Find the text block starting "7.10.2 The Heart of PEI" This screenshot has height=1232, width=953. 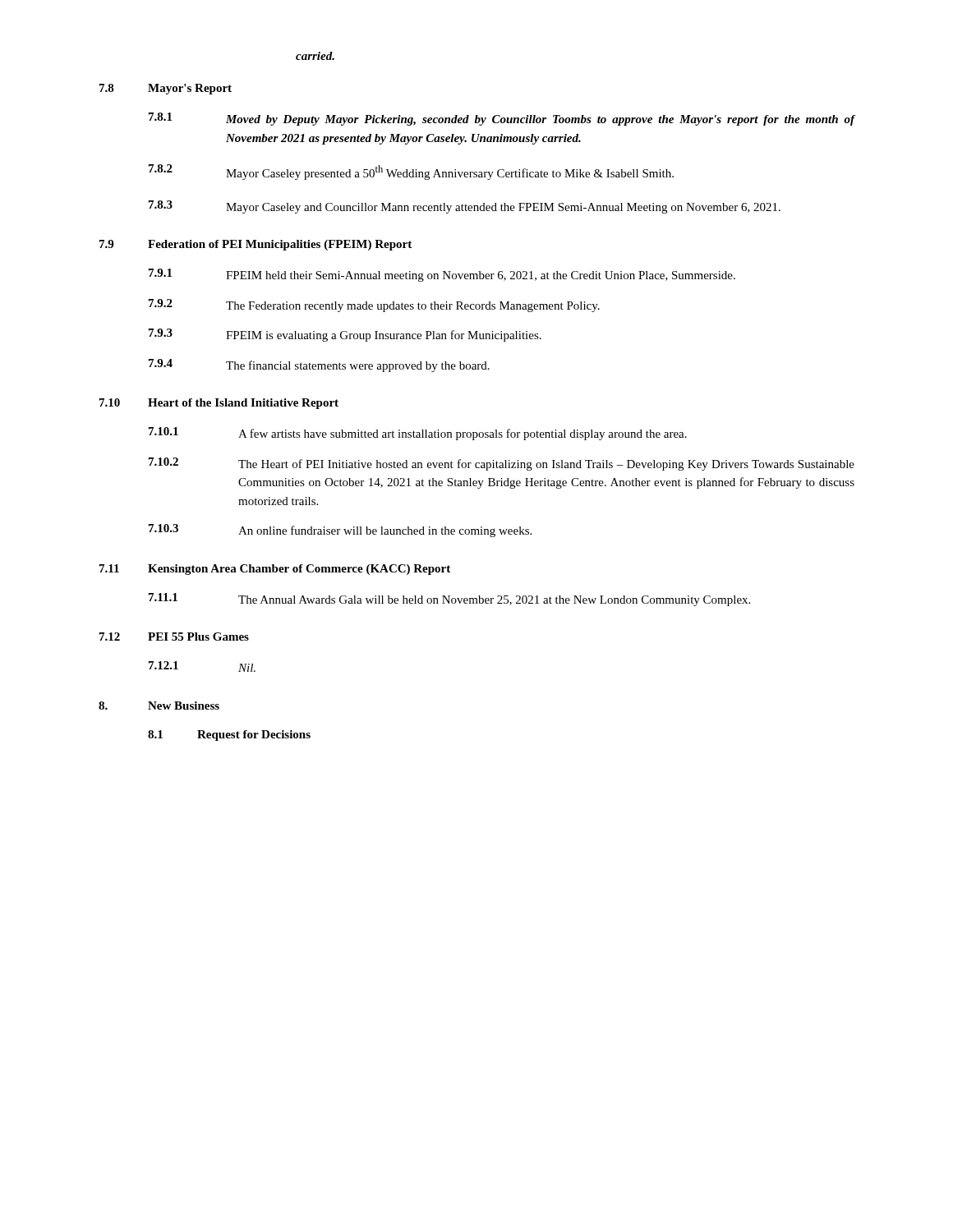501,482
